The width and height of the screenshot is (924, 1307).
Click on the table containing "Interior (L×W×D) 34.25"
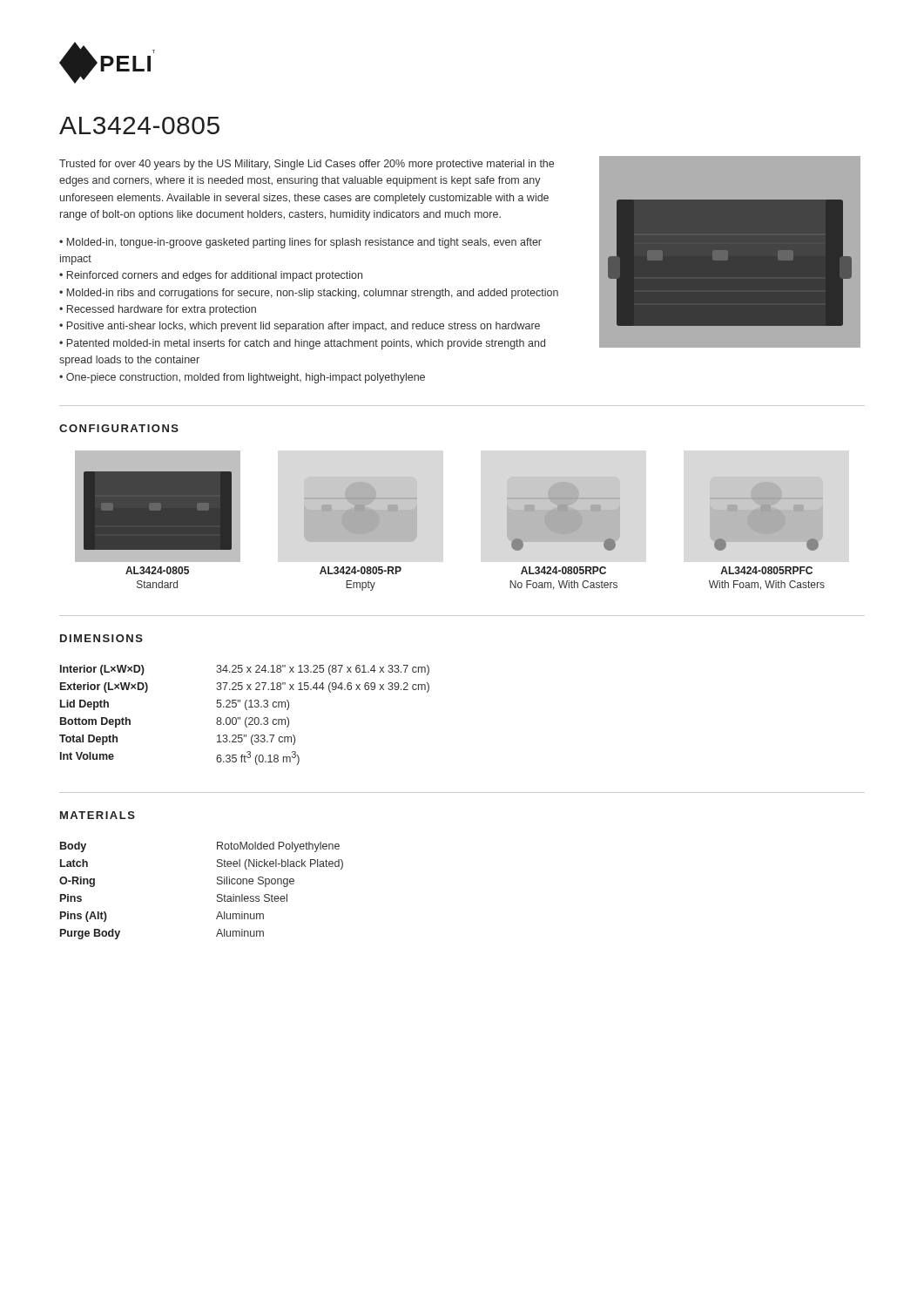(x=462, y=714)
